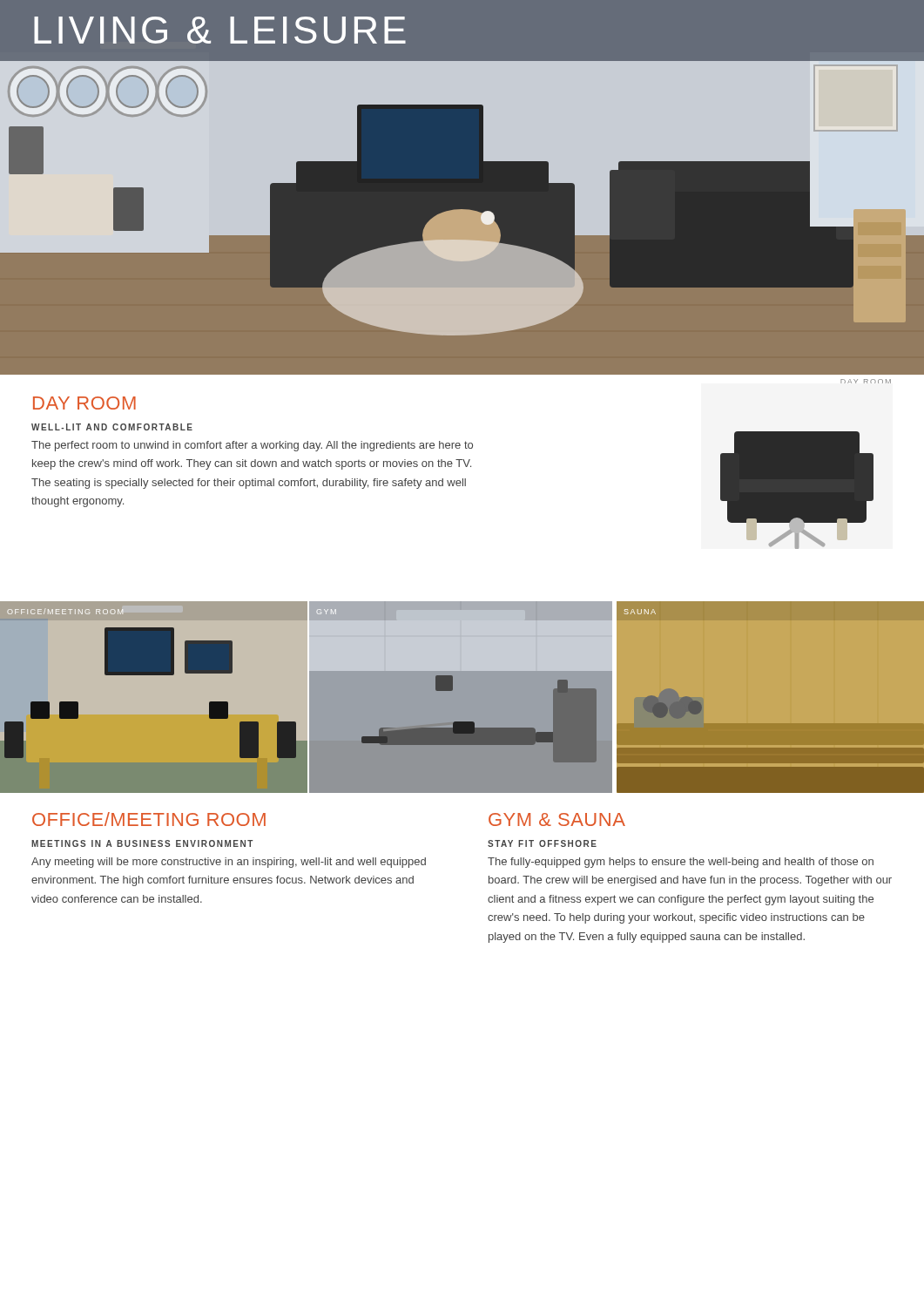The image size is (924, 1307).
Task: Click on the section header that says "DAY ROOM"
Action: pos(84,403)
